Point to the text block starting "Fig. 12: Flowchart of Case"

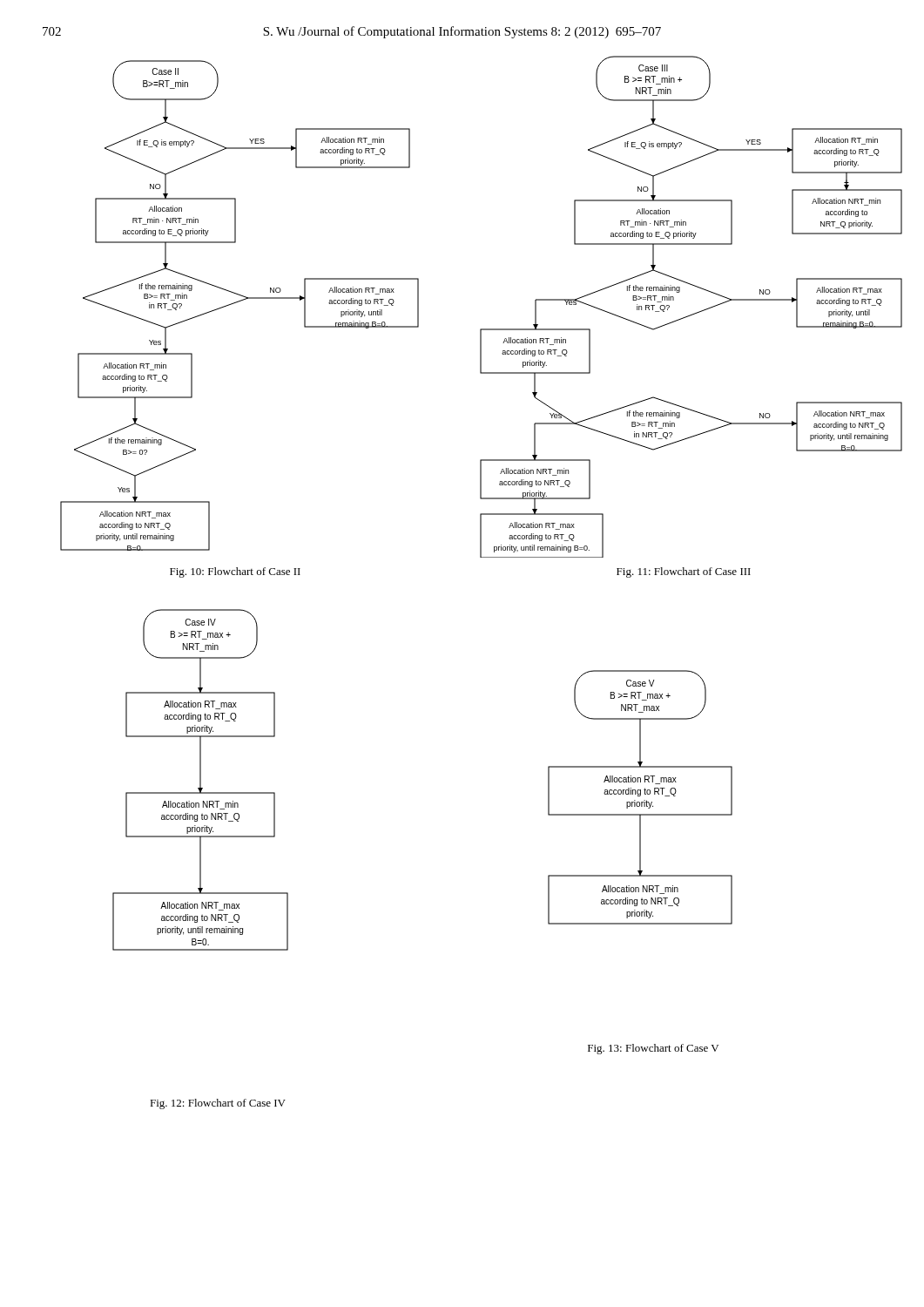218,1103
